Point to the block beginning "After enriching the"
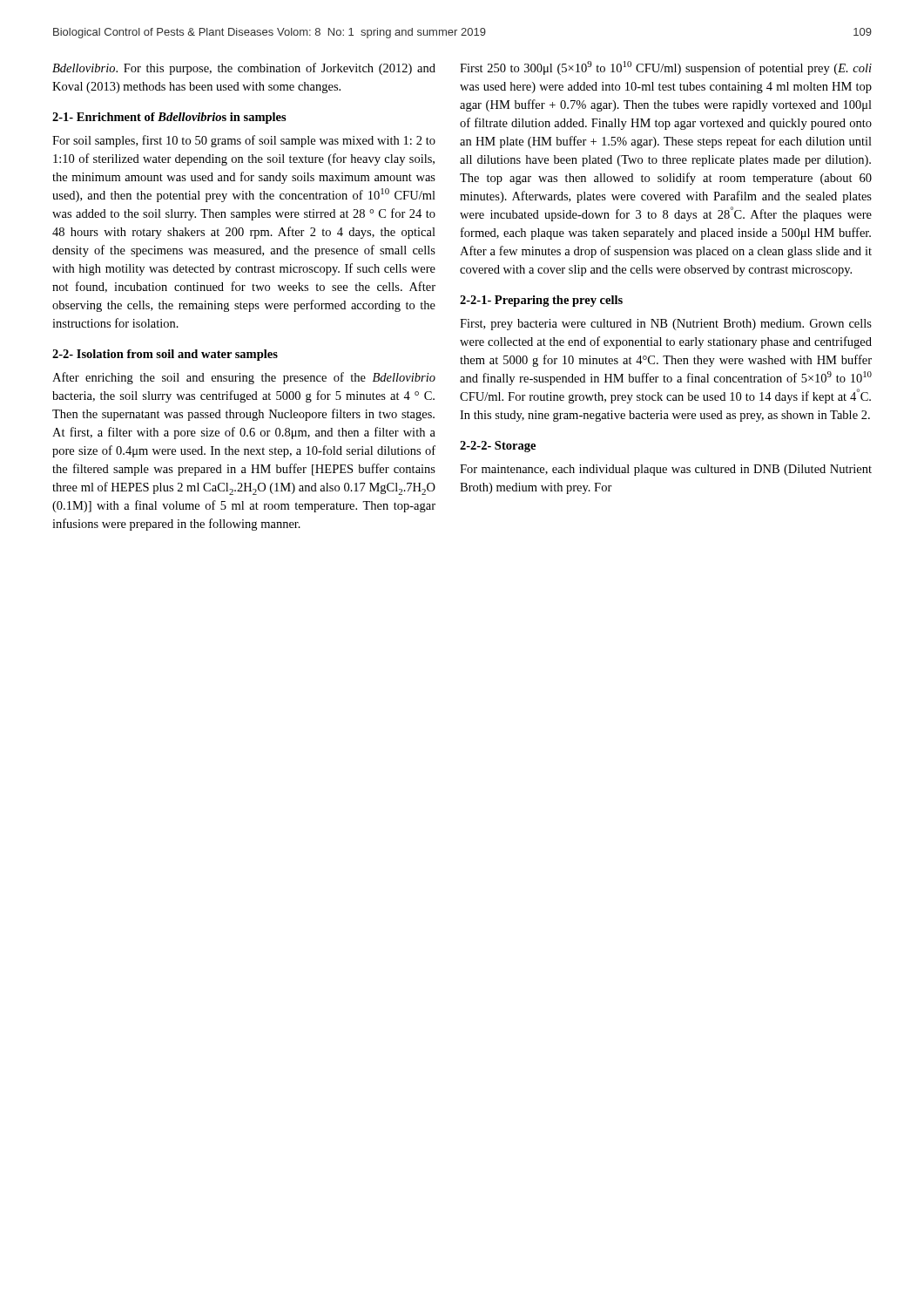924x1307 pixels. click(244, 451)
